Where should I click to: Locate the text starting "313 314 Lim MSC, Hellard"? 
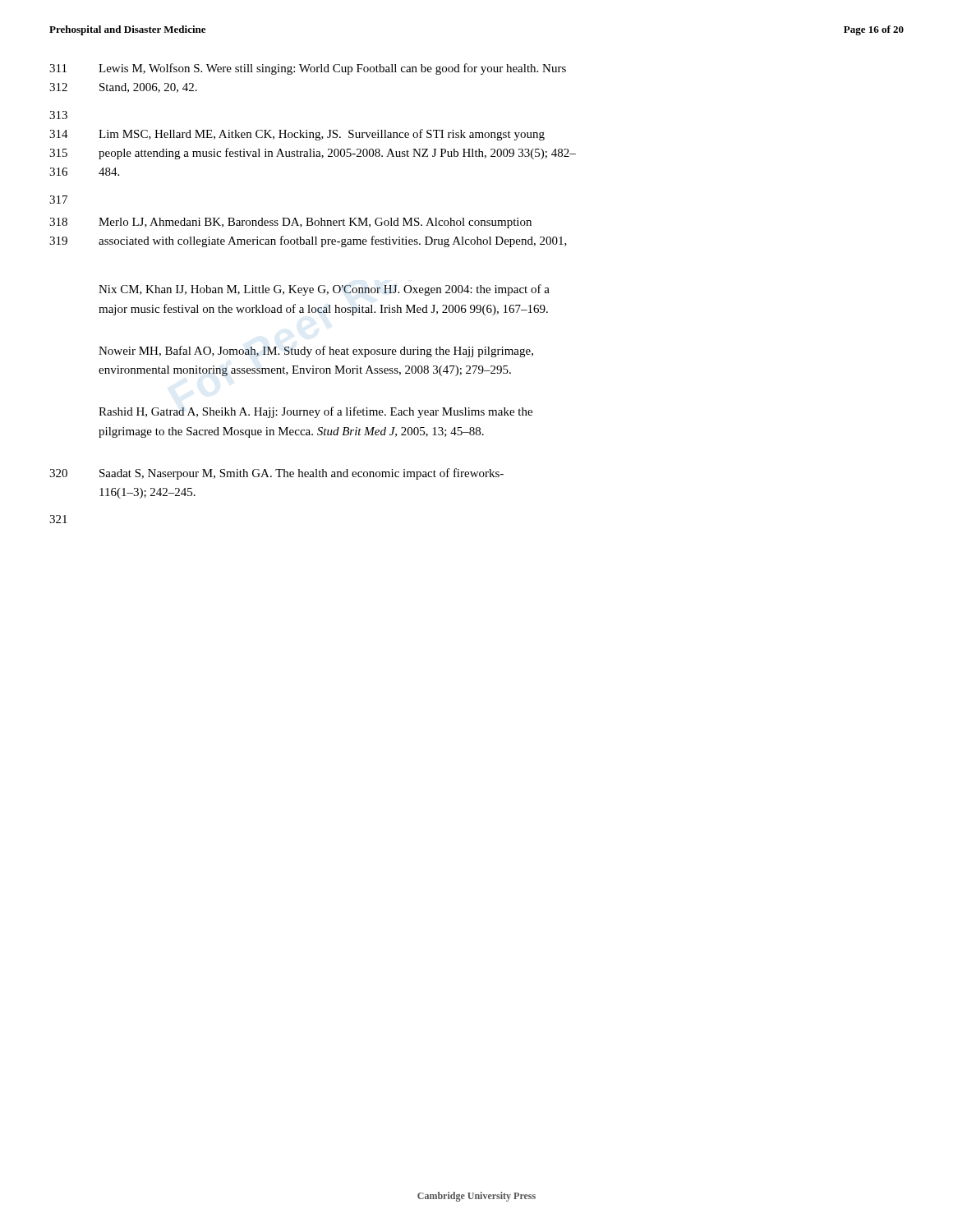[x=476, y=144]
